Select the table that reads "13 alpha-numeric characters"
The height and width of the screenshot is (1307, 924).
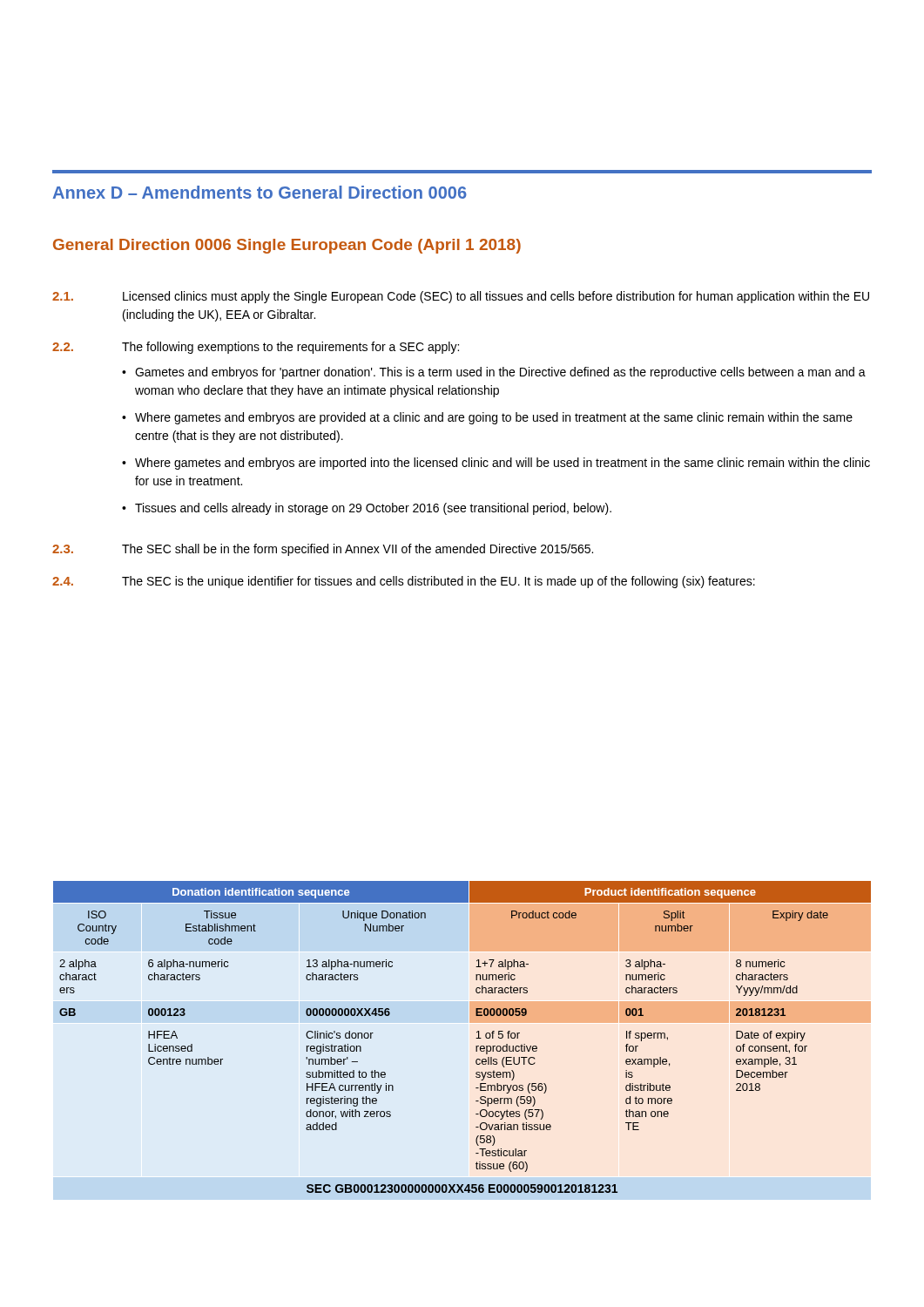462,1040
